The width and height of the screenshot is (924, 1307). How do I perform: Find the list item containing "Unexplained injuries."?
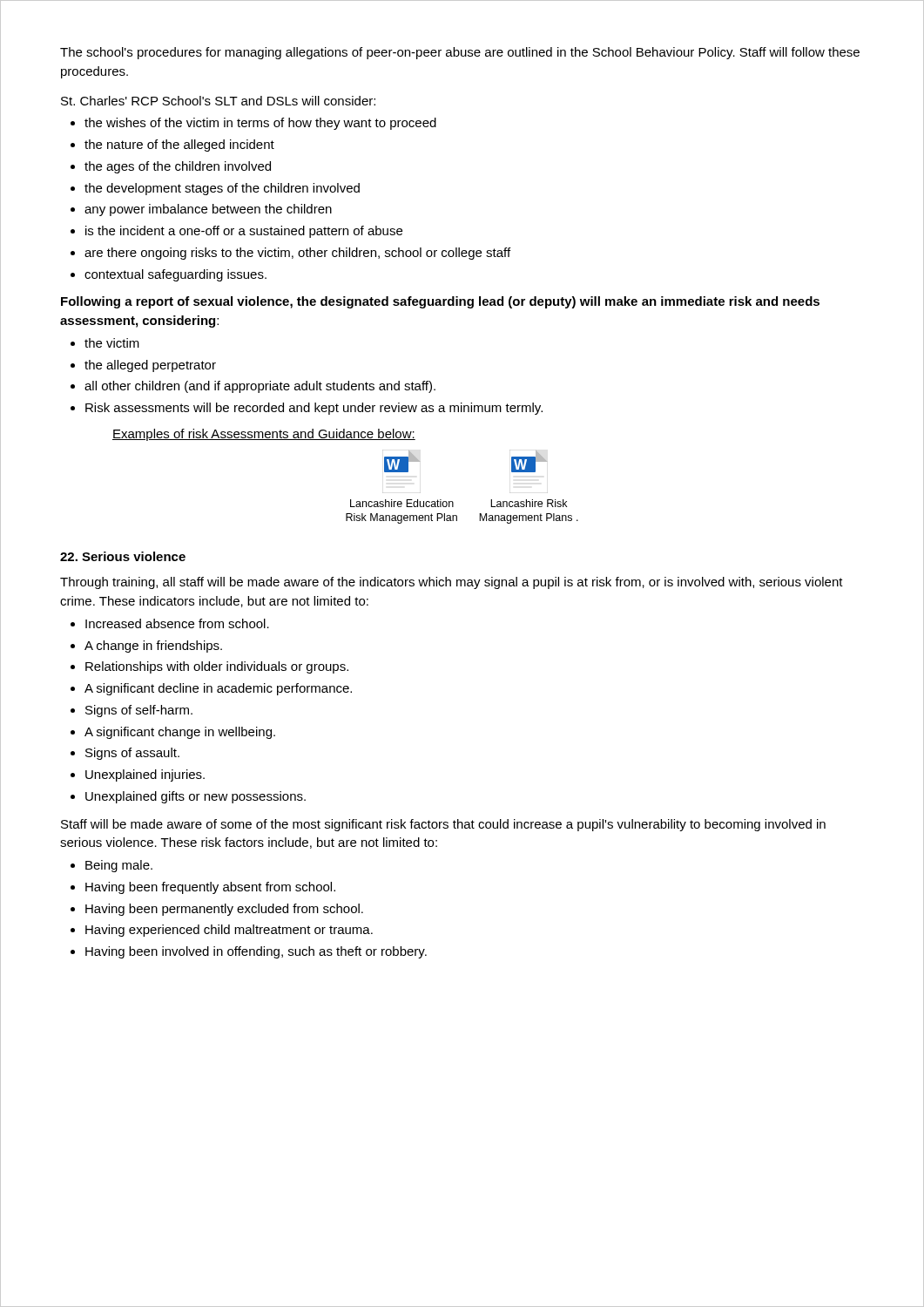pos(145,775)
